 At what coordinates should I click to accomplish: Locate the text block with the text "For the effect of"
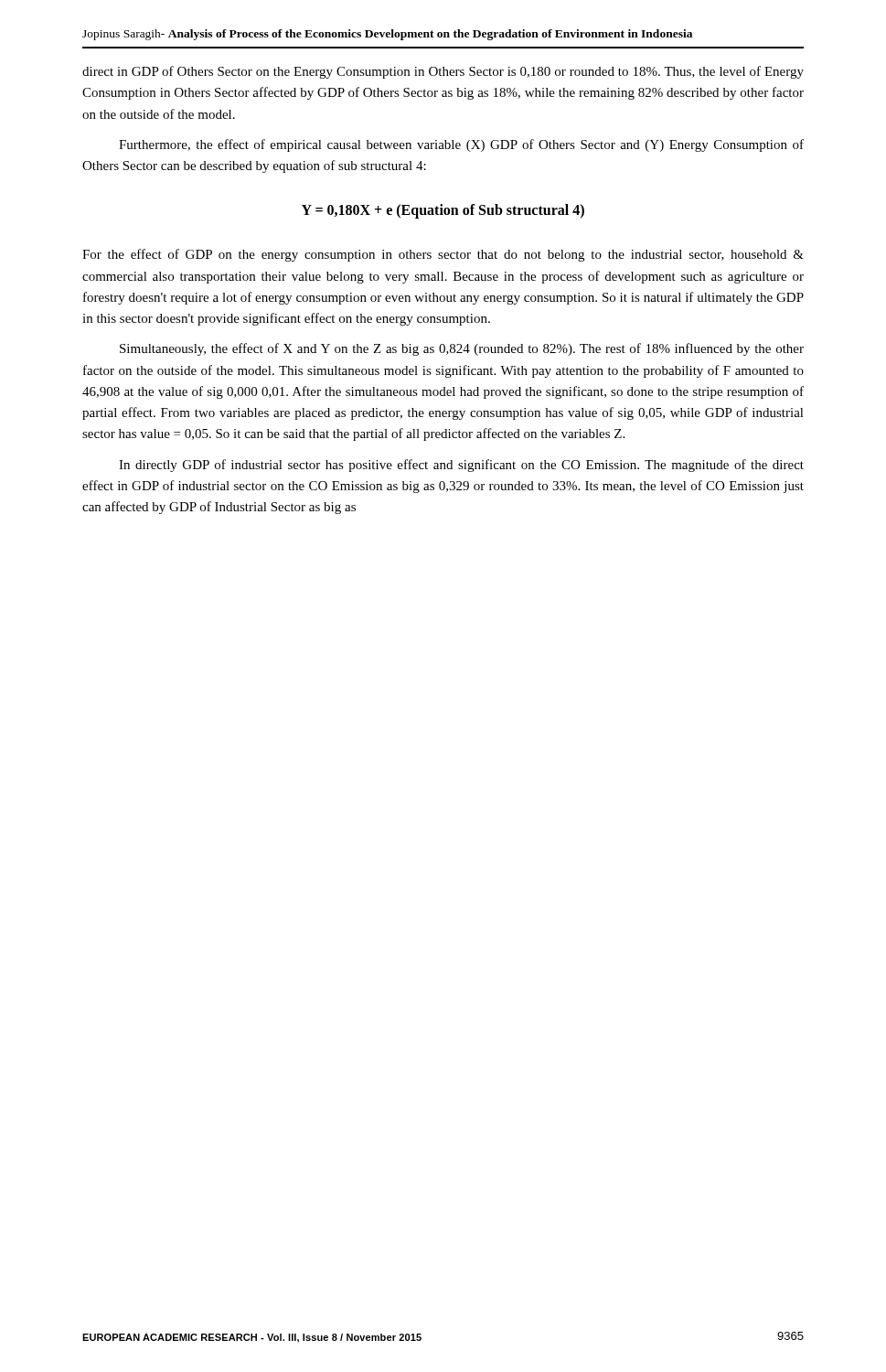click(443, 286)
